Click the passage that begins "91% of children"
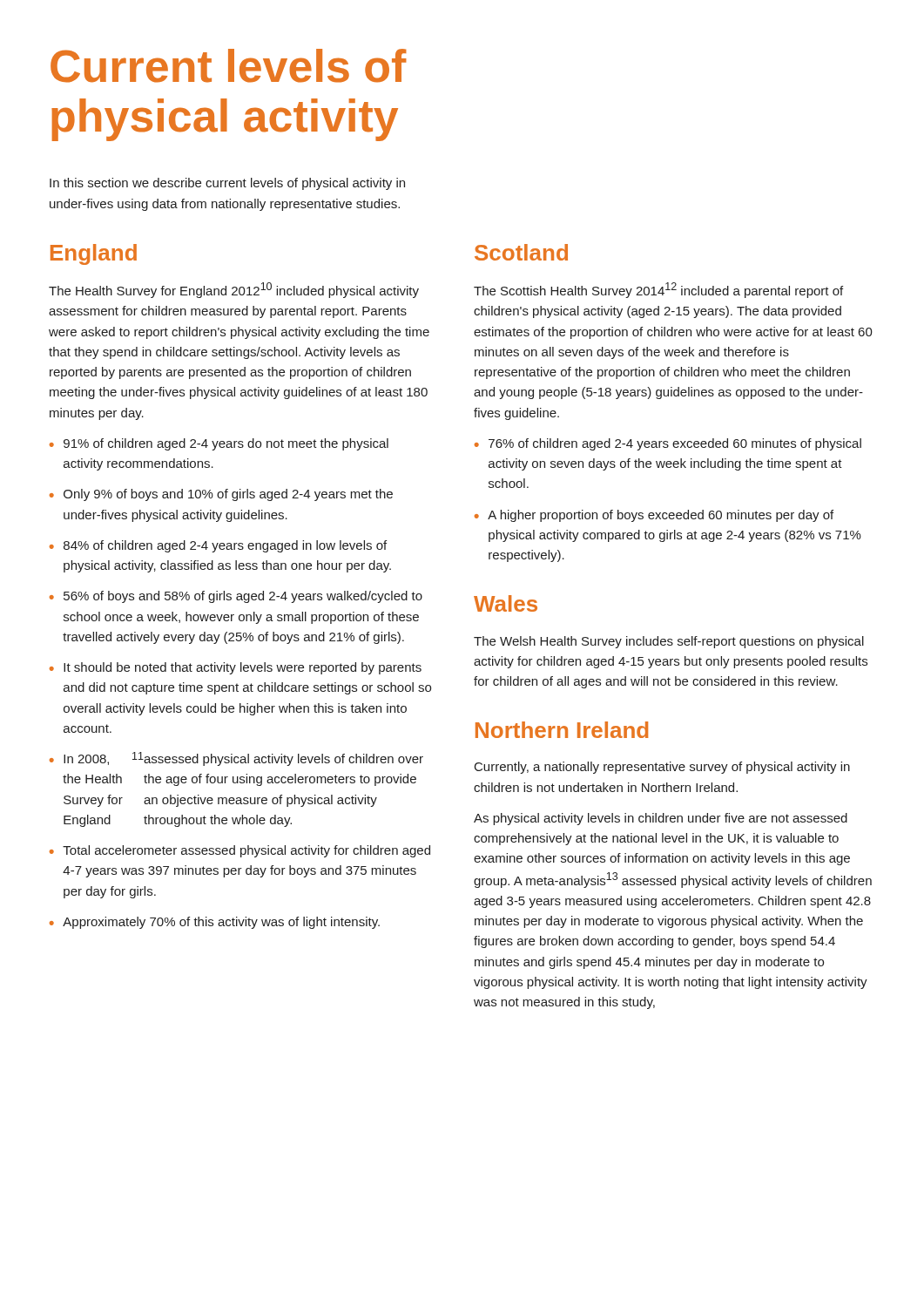Screen dimensions: 1307x924 (226, 453)
